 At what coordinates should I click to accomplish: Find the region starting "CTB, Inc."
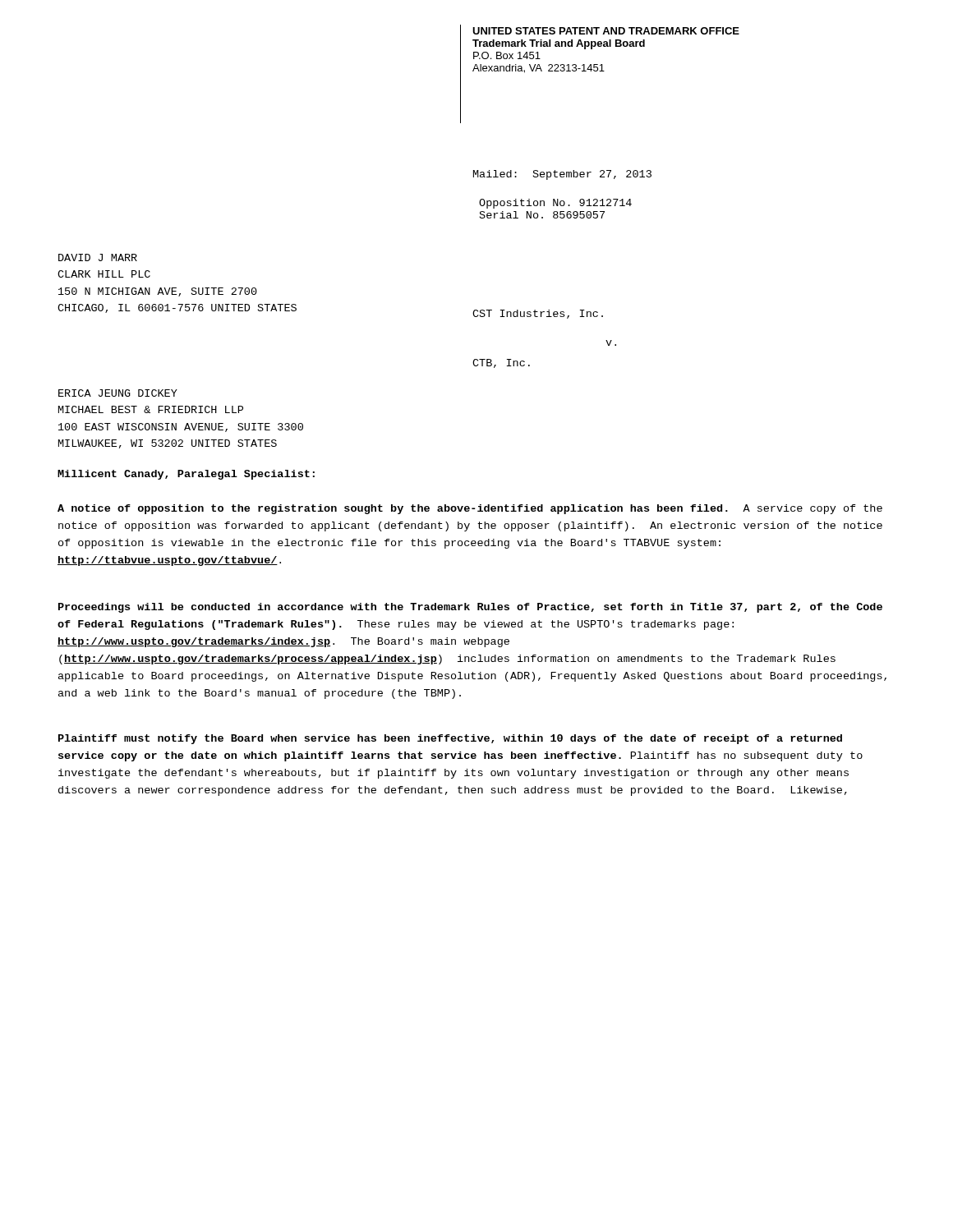502,363
